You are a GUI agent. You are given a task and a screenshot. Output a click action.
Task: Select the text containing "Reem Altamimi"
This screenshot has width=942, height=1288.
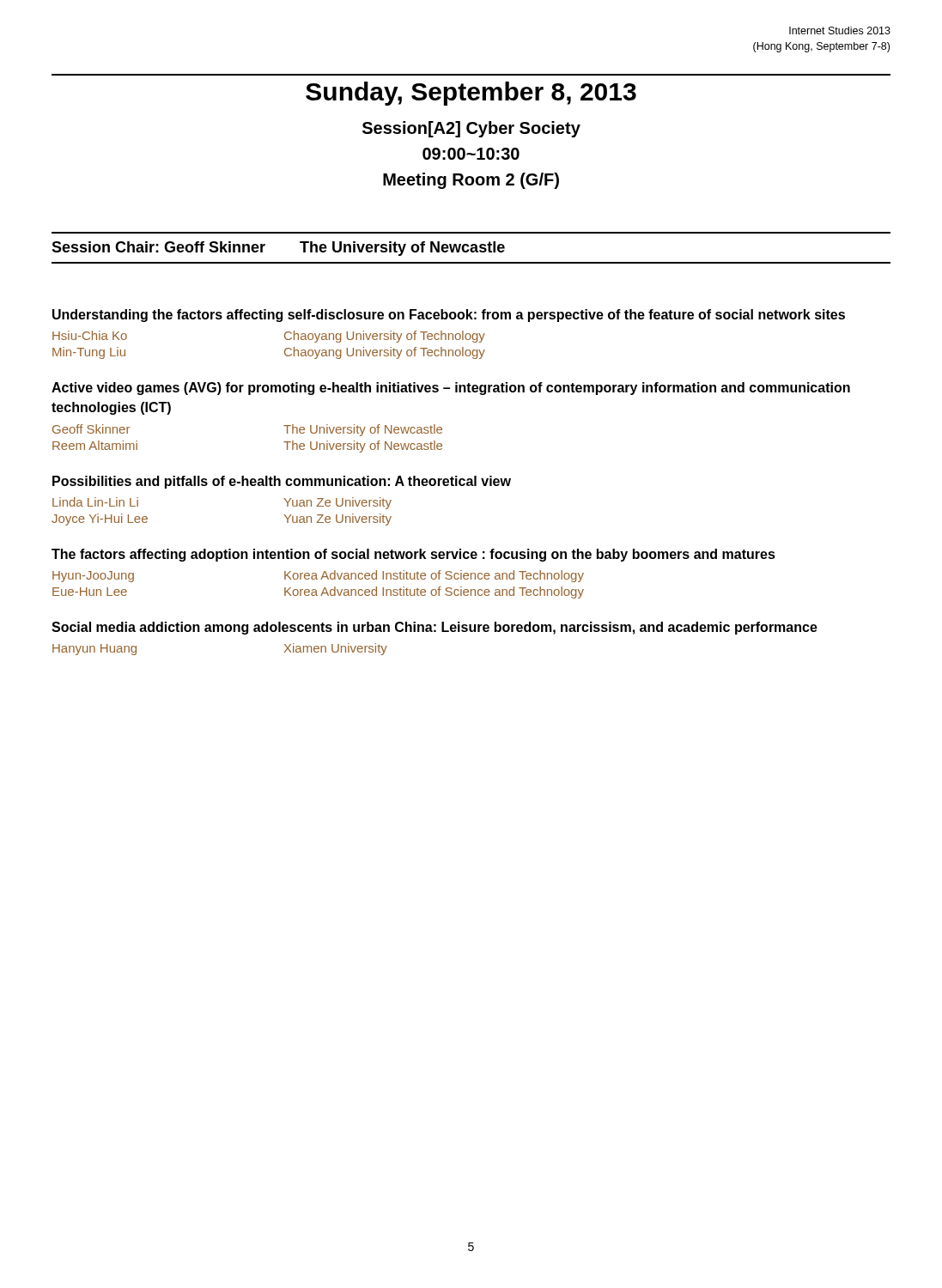click(95, 445)
